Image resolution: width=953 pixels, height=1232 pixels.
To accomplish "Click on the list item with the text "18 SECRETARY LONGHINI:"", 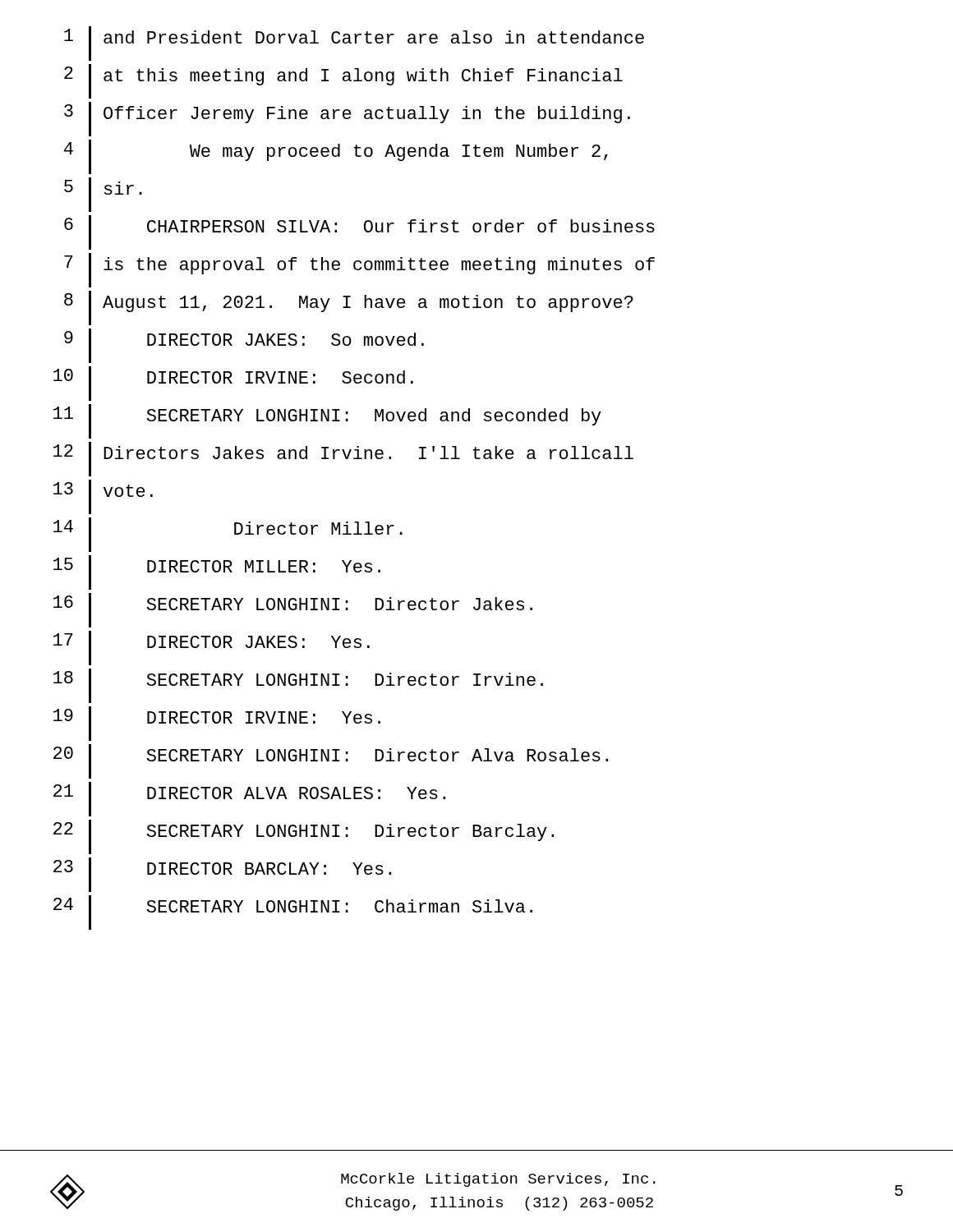I will tap(476, 685).
